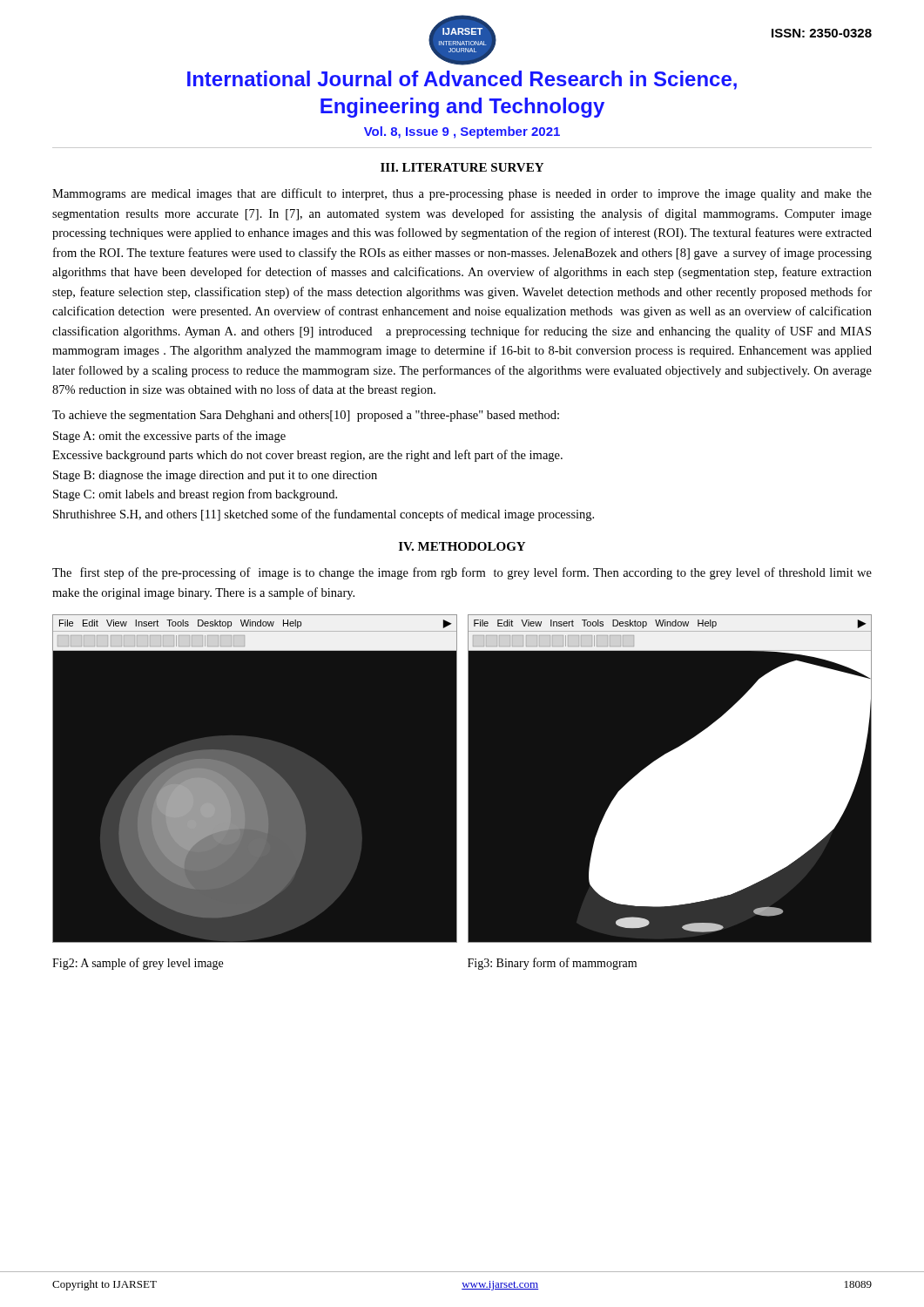Find the caption containing "Fig2: A sample of grey level"
The height and width of the screenshot is (1307, 924).
click(x=138, y=963)
